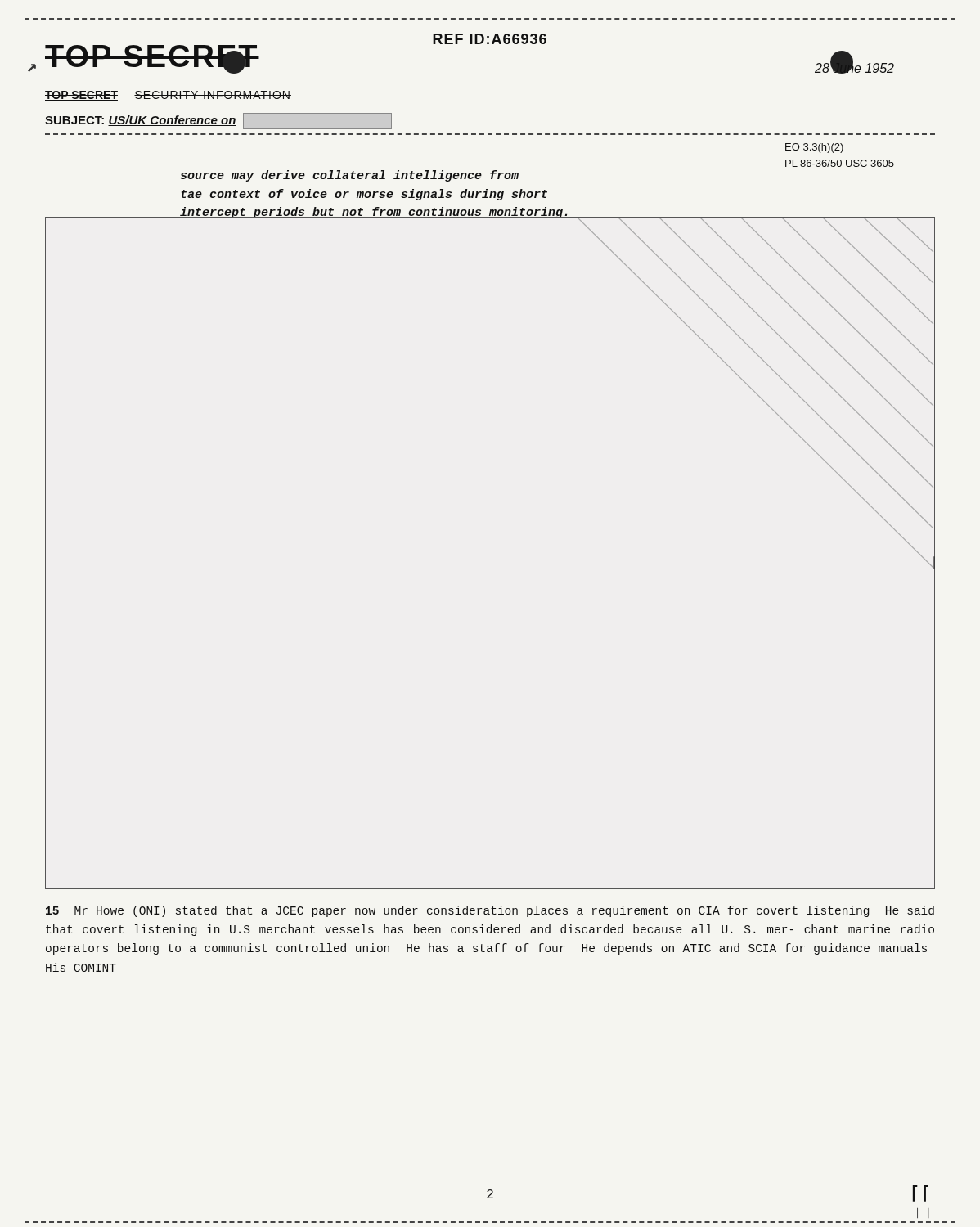Find the block on this page that starts "15 Mr Howe (ONI) stated"
980x1227 pixels.
coord(490,940)
